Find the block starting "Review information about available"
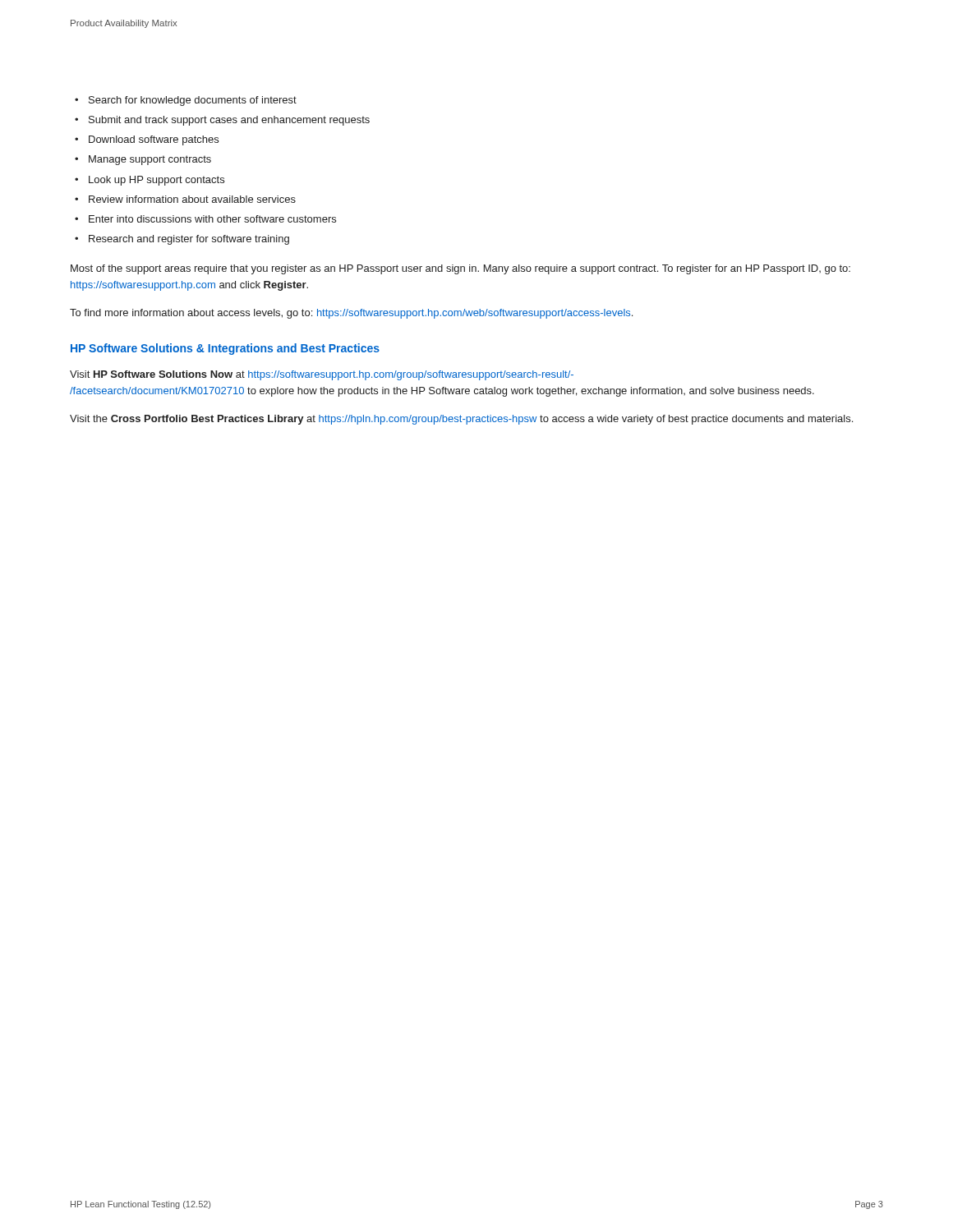 (185, 199)
